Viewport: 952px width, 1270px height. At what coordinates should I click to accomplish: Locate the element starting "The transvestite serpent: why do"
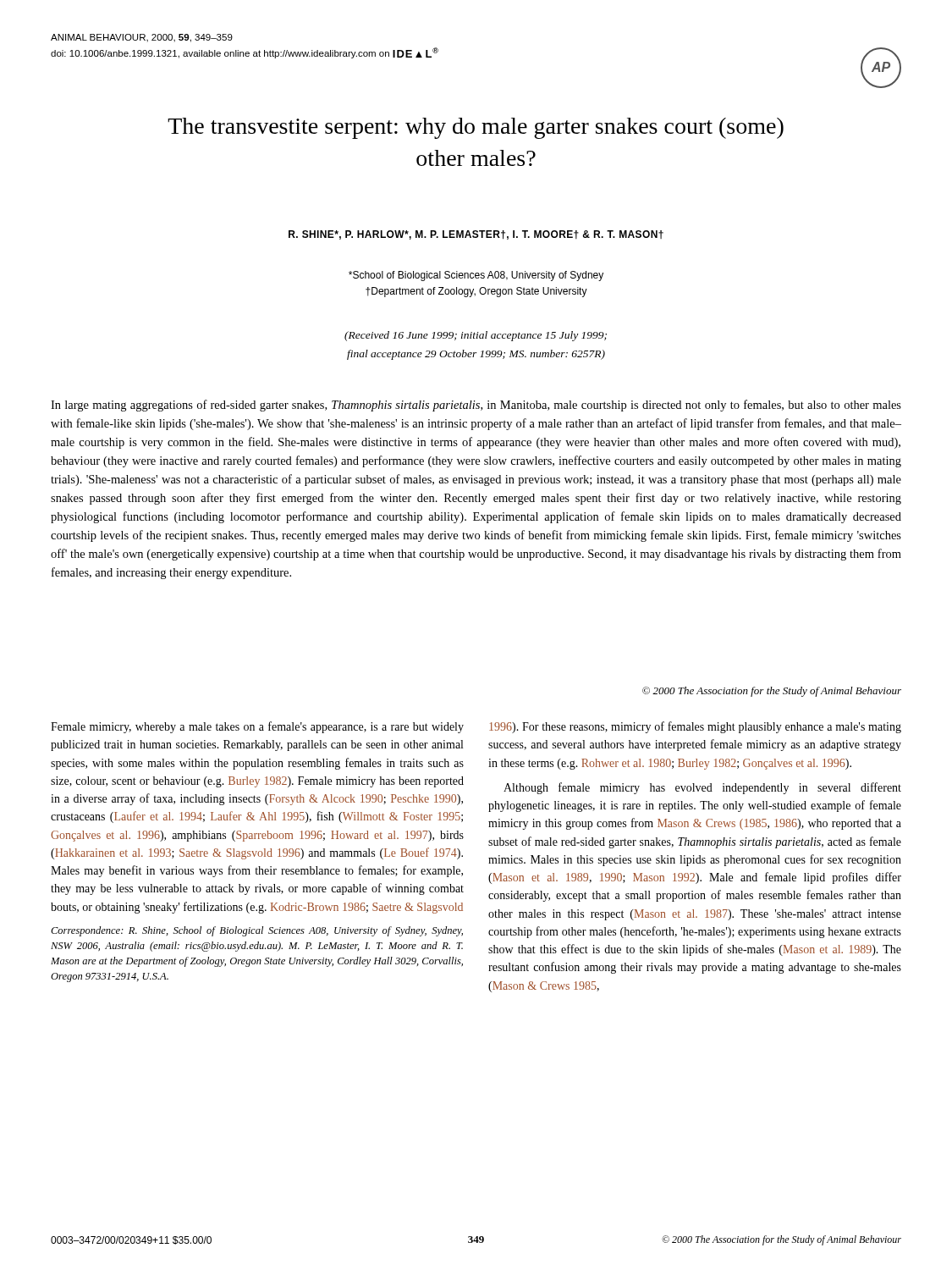pyautogui.click(x=476, y=142)
